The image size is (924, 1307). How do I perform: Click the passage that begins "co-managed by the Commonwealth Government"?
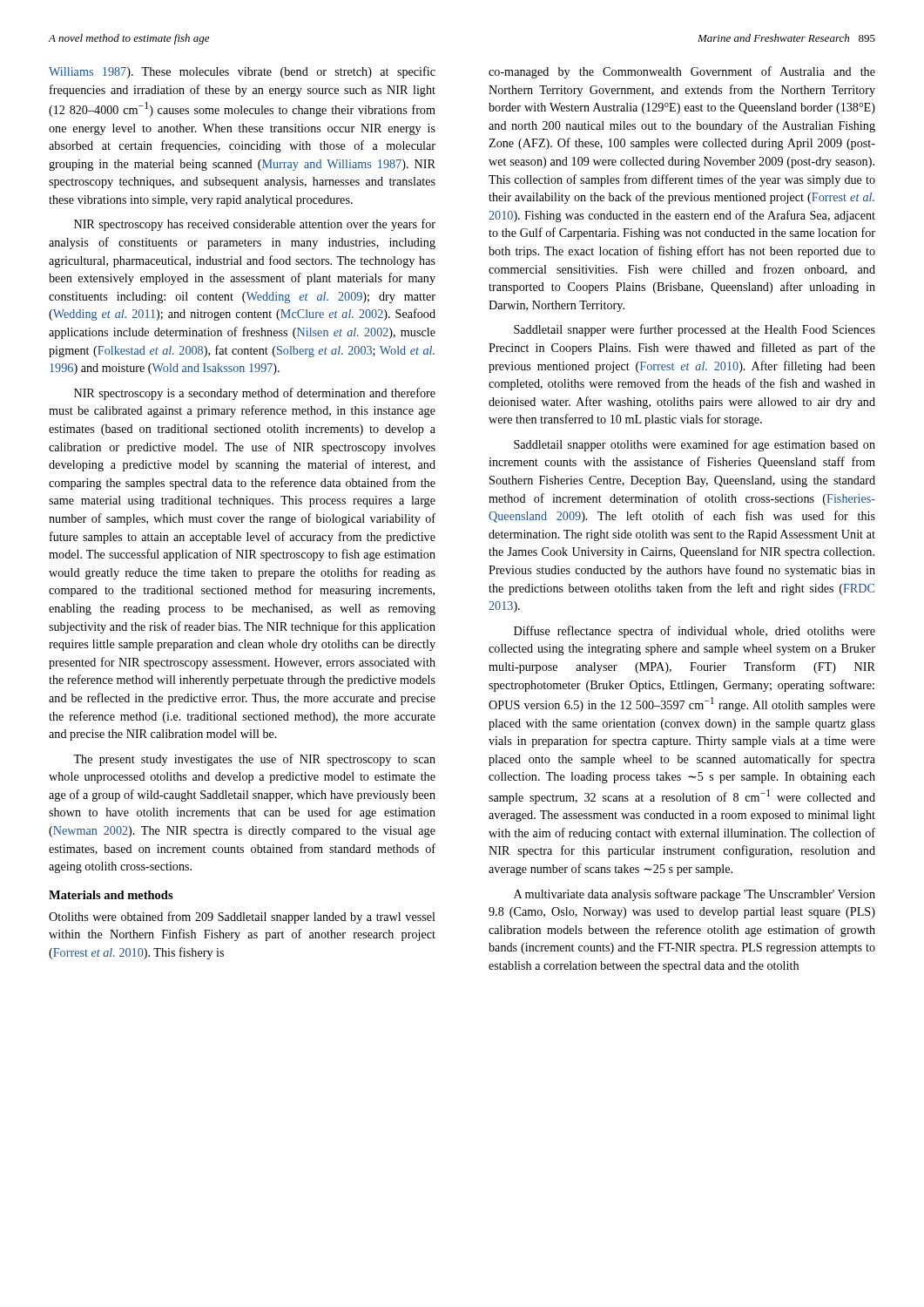[x=682, y=188]
